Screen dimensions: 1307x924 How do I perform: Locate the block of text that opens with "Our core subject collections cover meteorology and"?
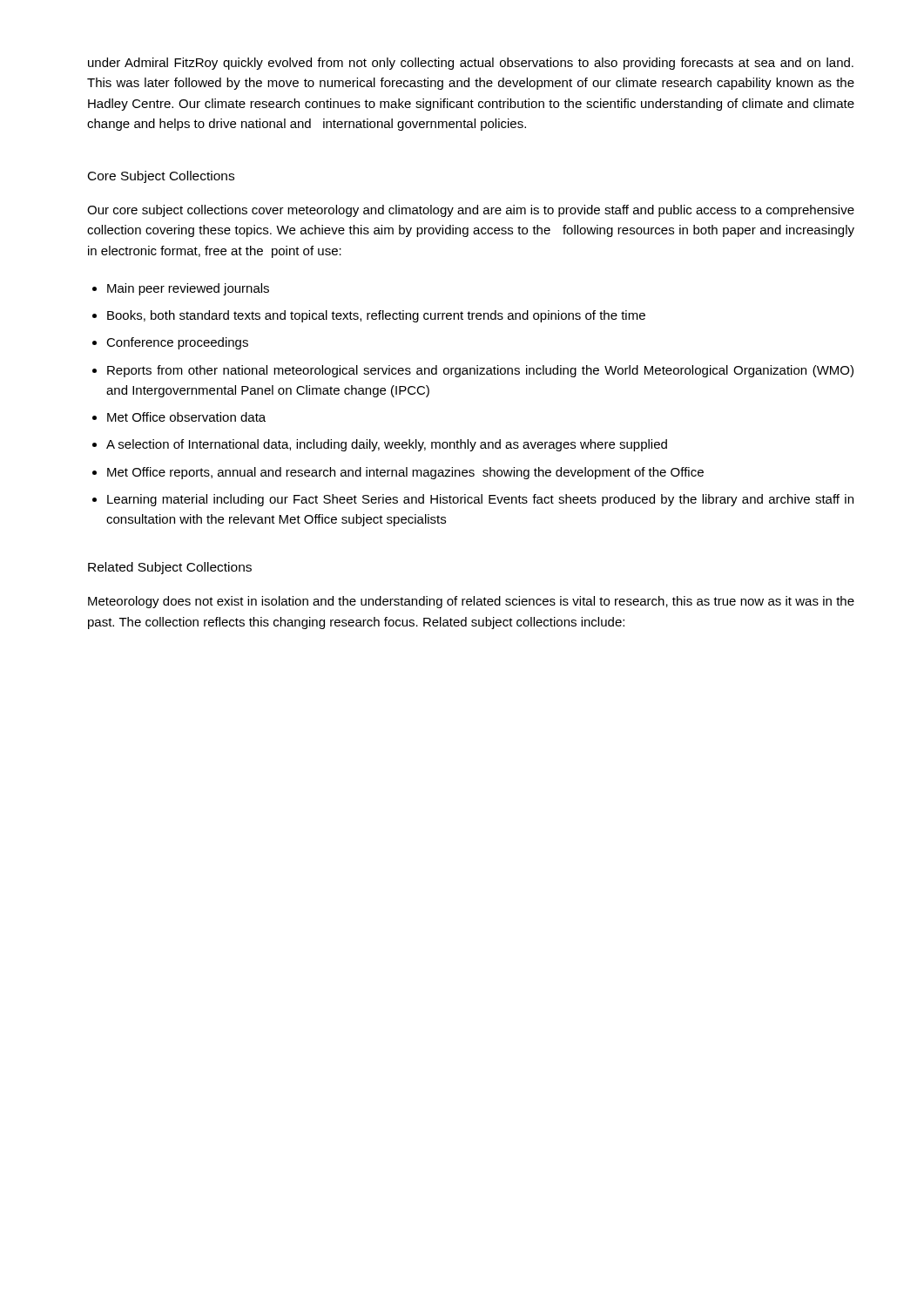[x=471, y=230]
